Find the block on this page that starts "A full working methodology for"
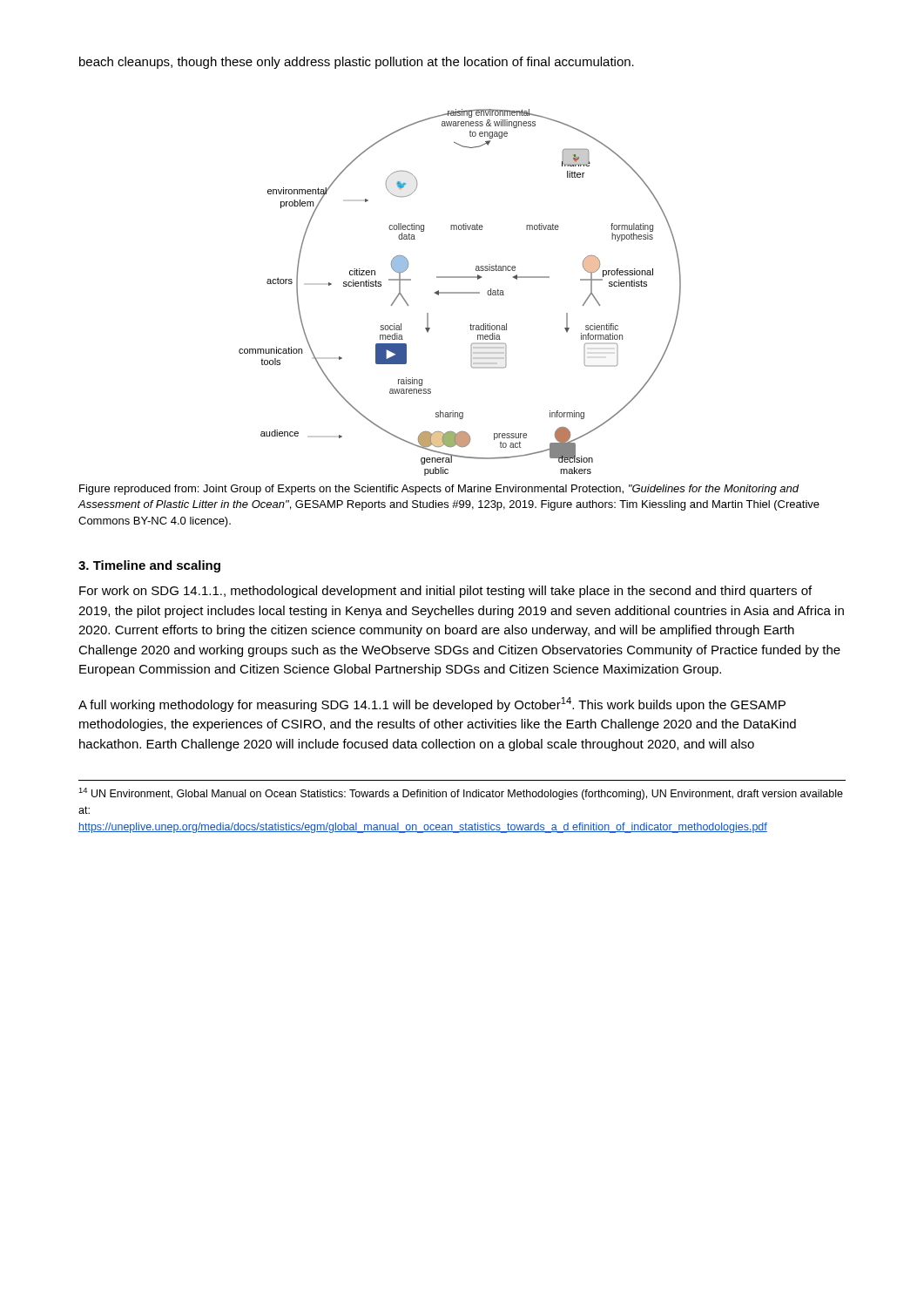This screenshot has height=1307, width=924. 437,723
